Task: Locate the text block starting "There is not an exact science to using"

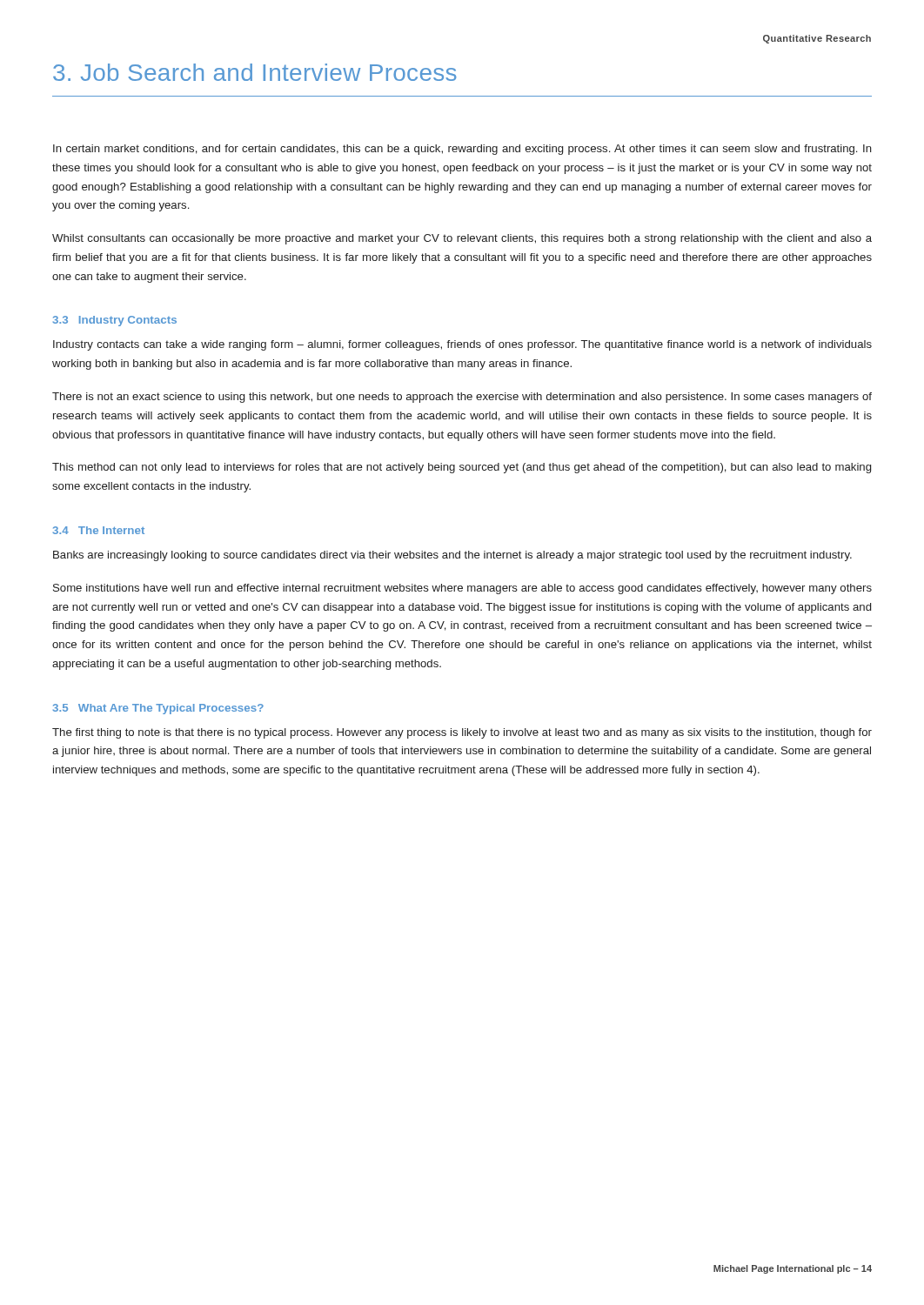Action: [x=462, y=415]
